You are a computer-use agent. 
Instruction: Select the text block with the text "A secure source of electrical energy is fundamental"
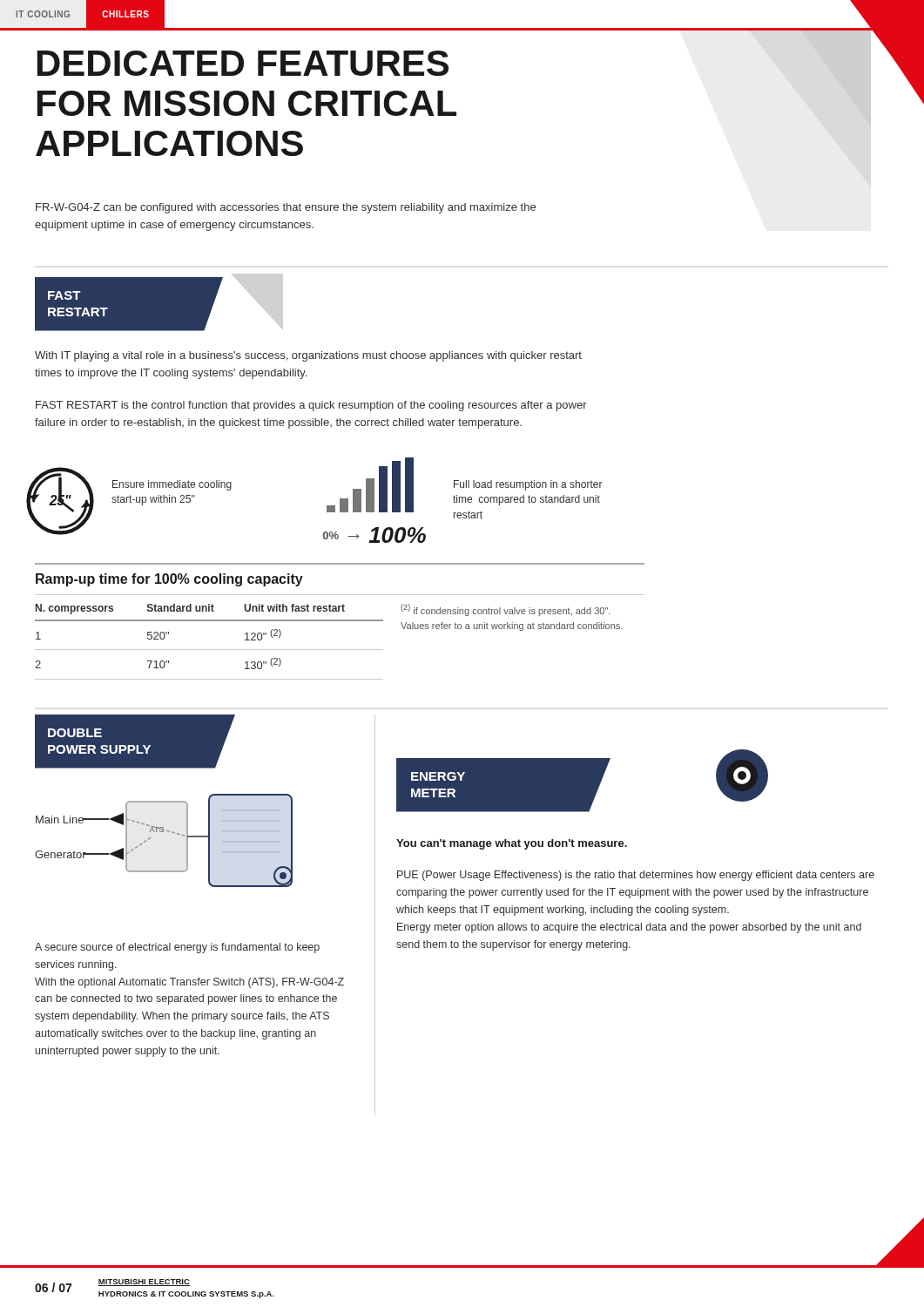pyautogui.click(x=190, y=999)
